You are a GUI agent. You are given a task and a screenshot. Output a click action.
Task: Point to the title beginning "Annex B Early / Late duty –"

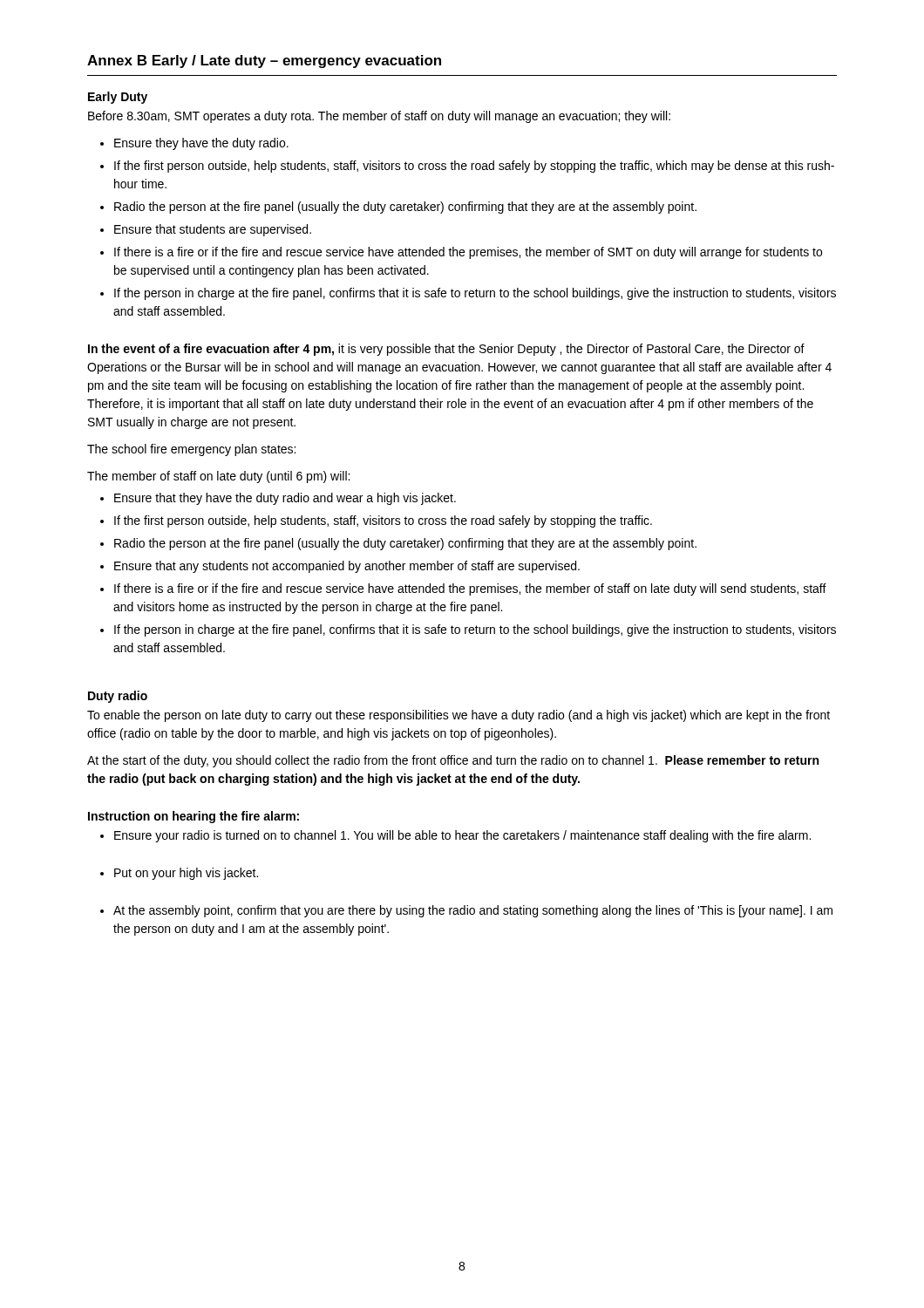[462, 64]
